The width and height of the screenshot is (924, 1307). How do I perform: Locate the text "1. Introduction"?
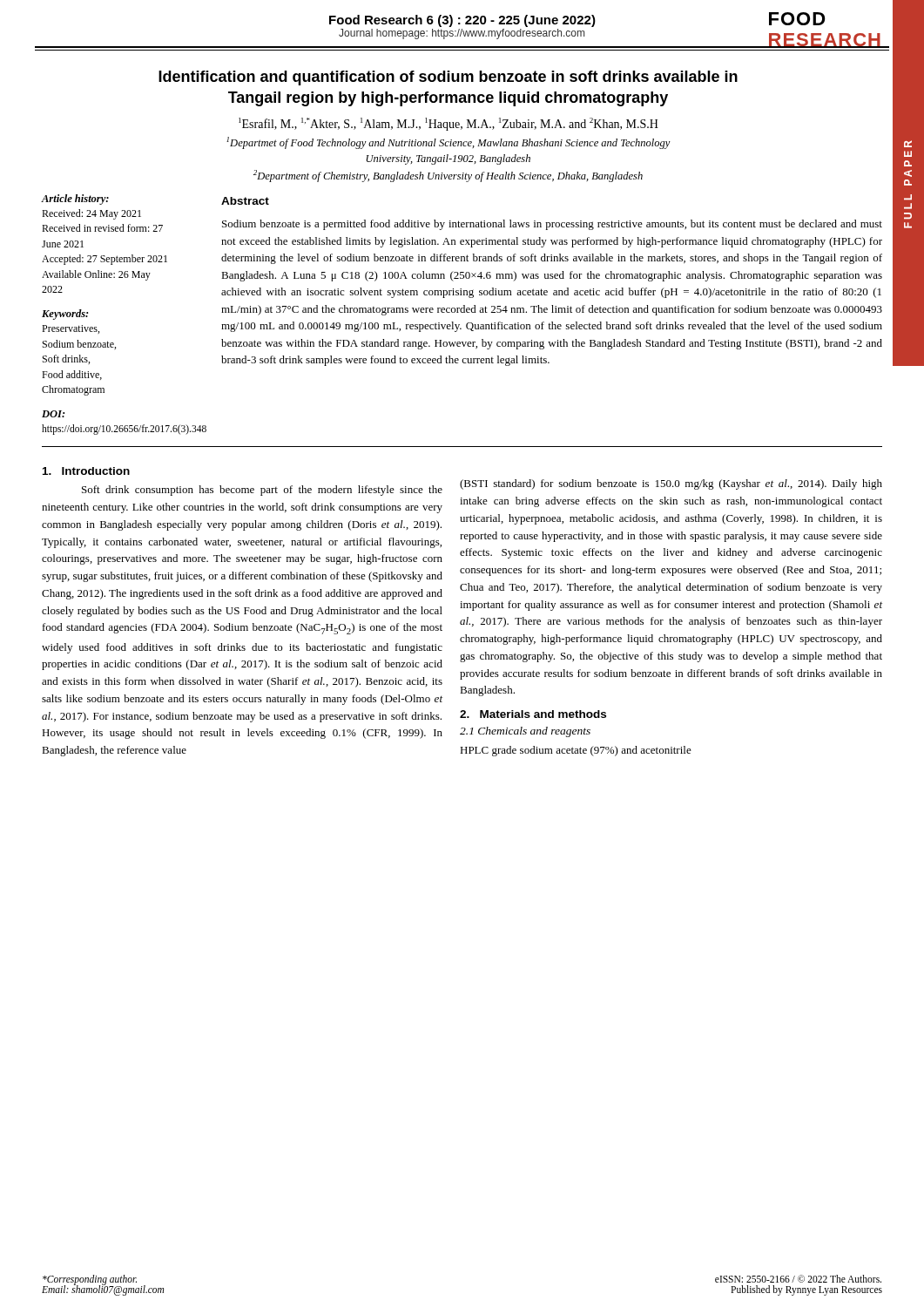(x=86, y=471)
